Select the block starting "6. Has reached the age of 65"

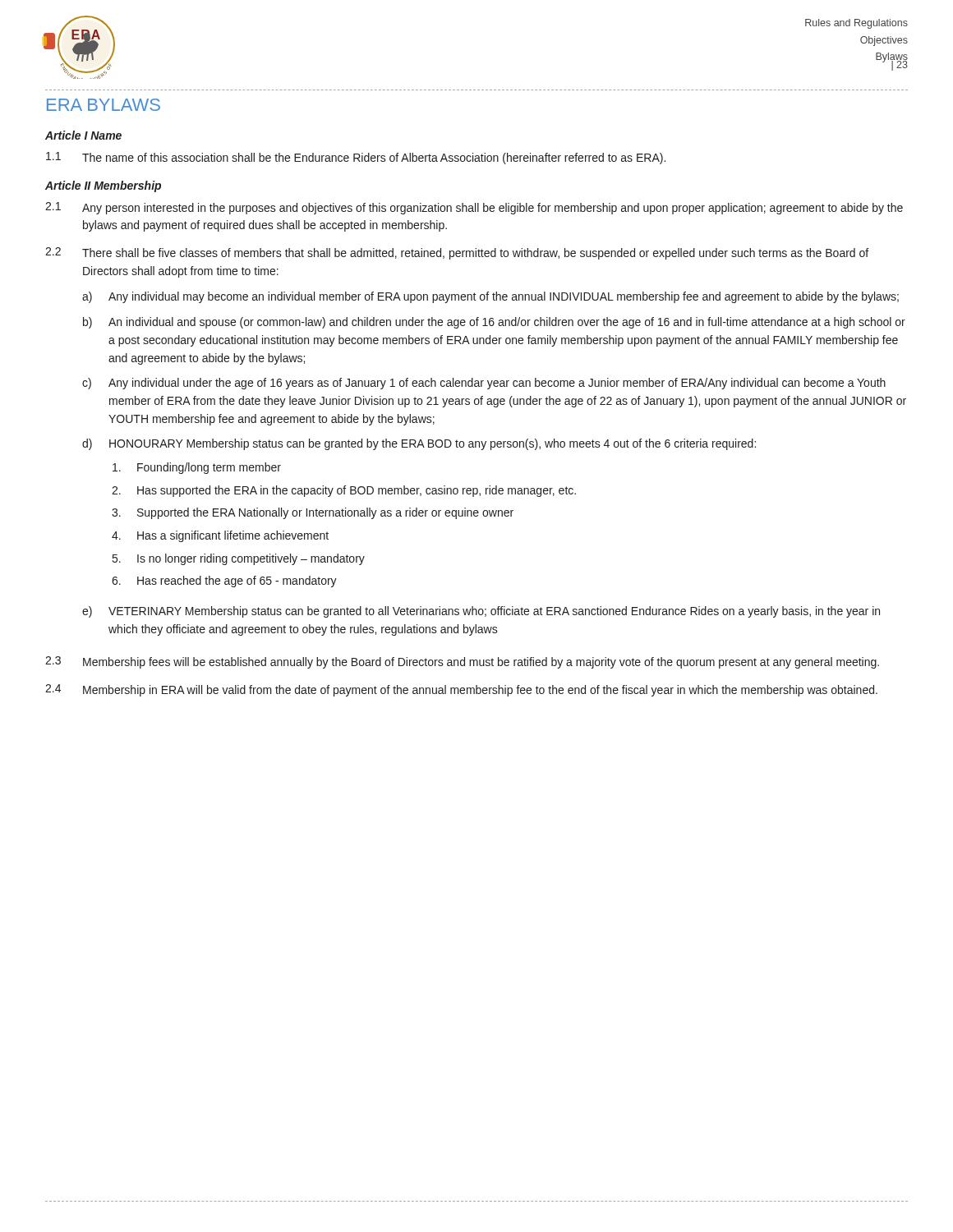click(224, 582)
